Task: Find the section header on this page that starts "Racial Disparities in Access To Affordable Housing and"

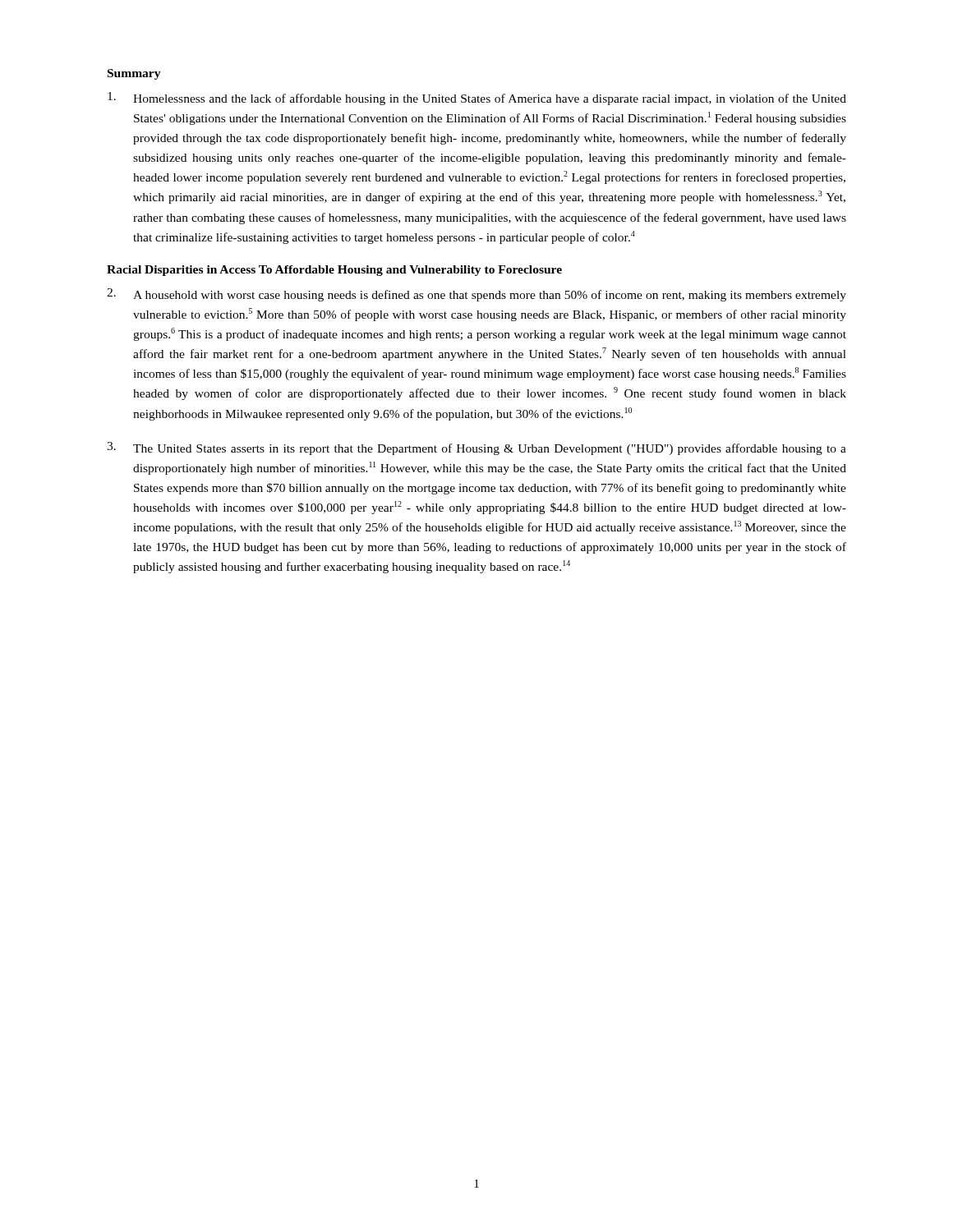Action: pos(334,269)
